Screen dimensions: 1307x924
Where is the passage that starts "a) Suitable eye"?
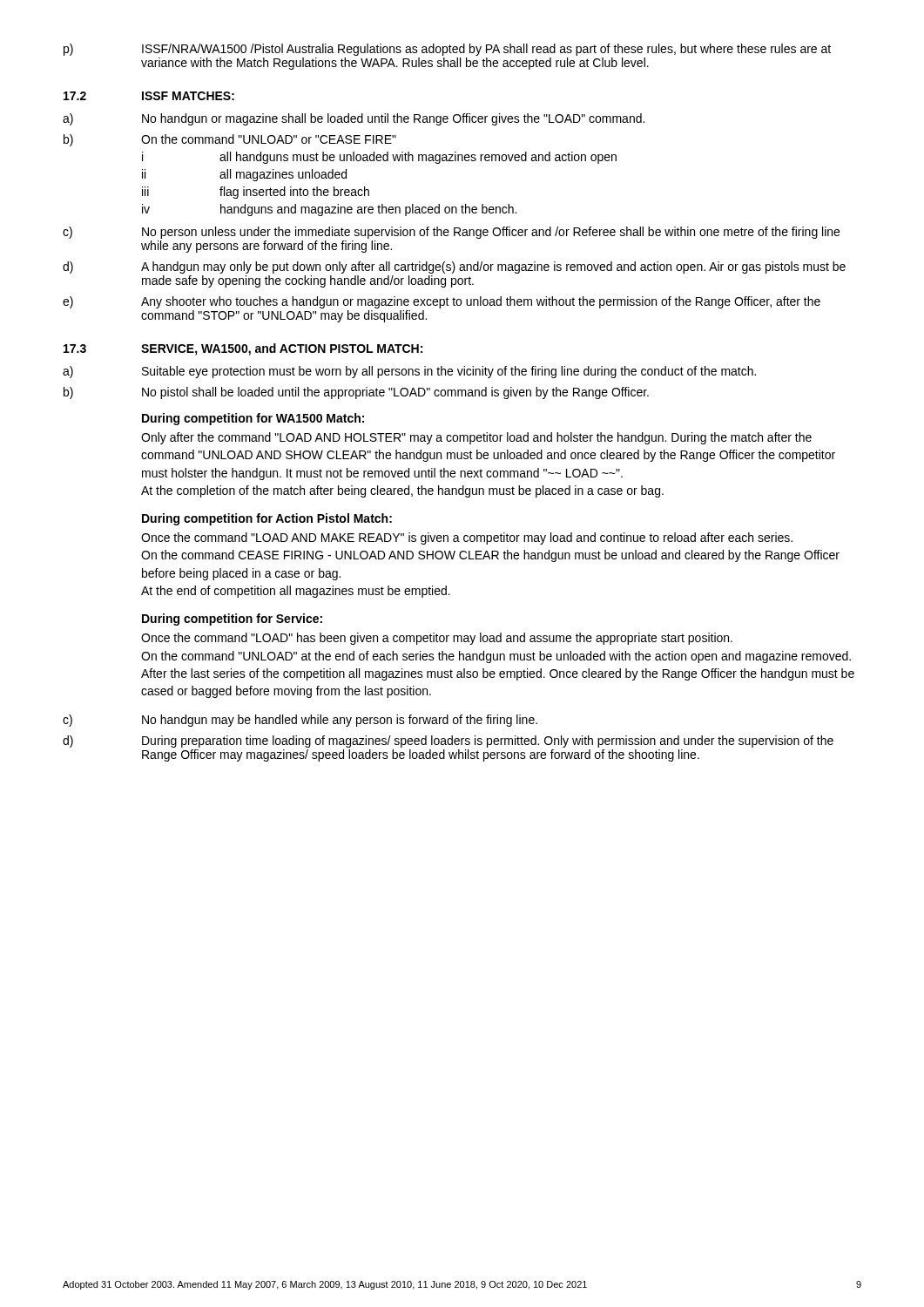click(462, 371)
